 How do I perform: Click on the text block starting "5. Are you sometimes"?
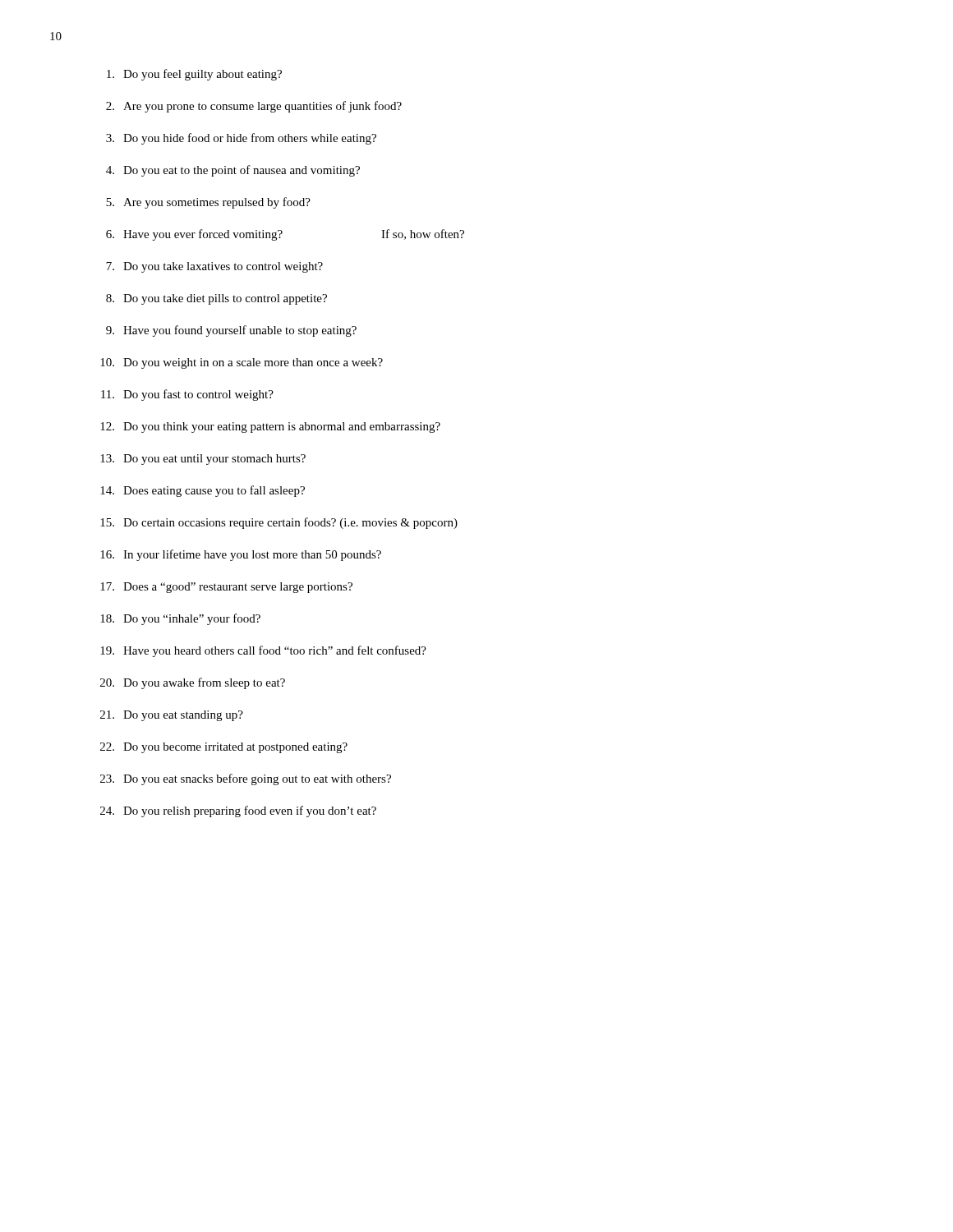208,203
